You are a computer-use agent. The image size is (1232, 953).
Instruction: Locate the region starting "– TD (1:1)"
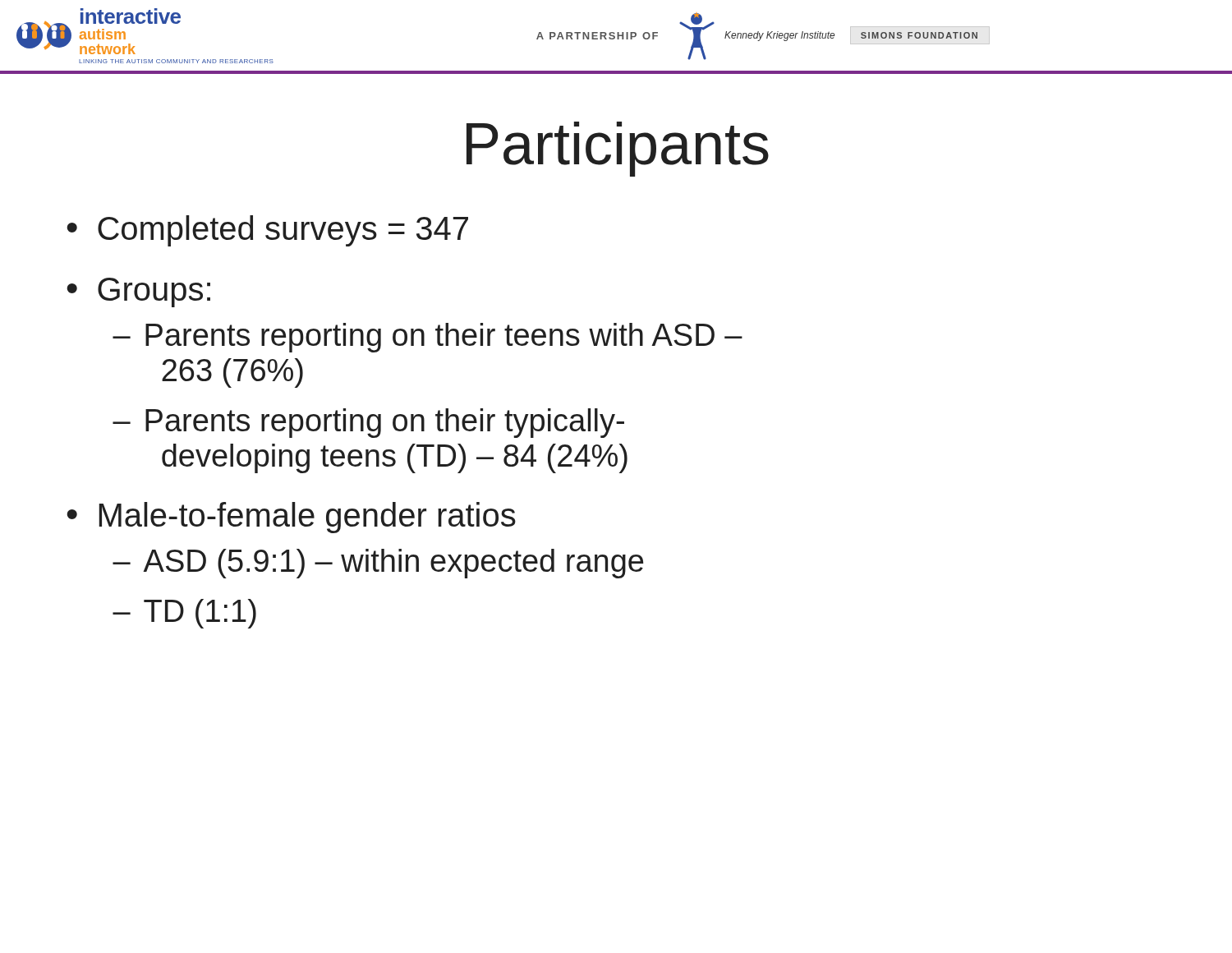[185, 612]
